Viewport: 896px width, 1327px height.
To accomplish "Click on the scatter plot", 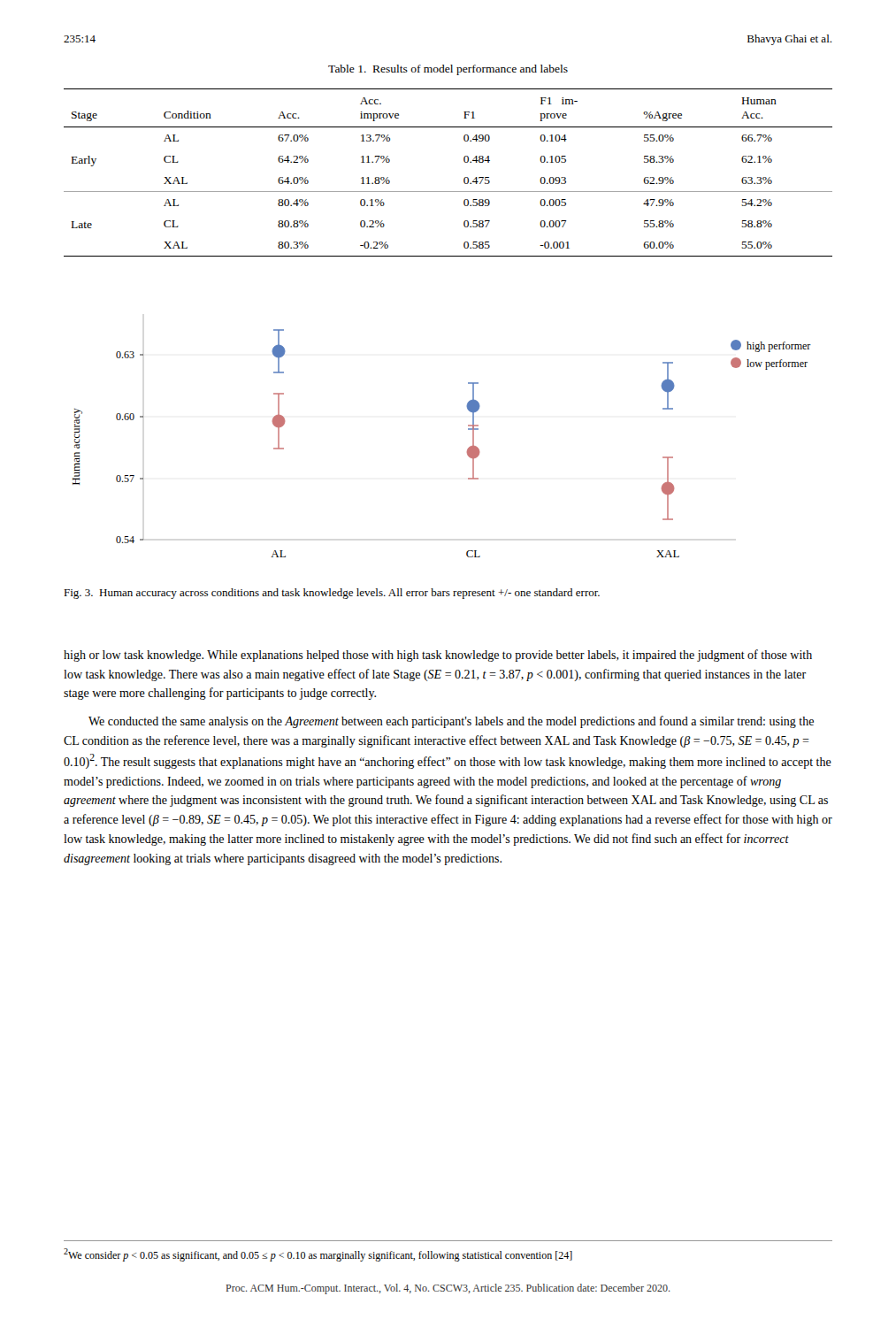I will click(x=448, y=438).
